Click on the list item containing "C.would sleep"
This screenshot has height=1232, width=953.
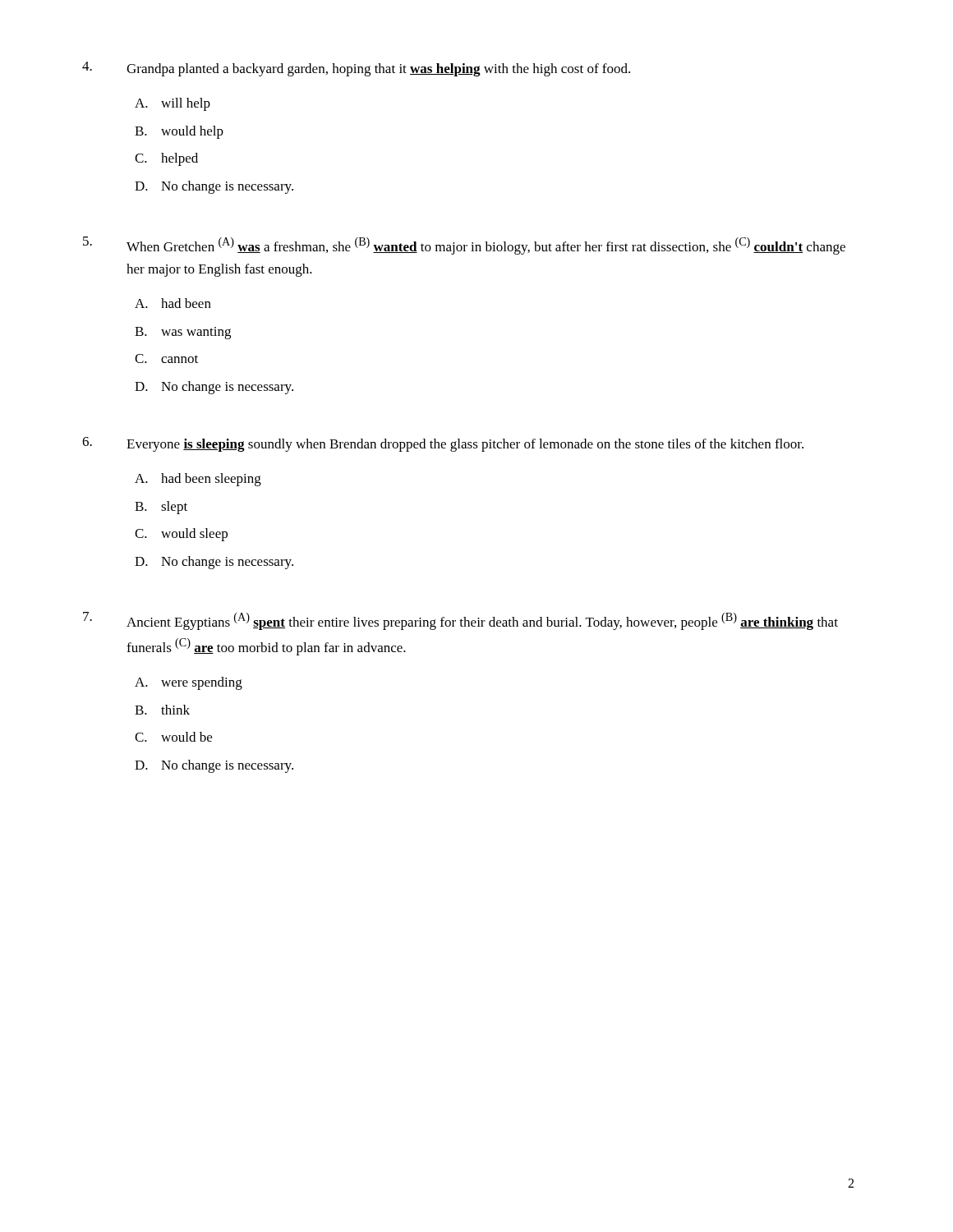[181, 534]
